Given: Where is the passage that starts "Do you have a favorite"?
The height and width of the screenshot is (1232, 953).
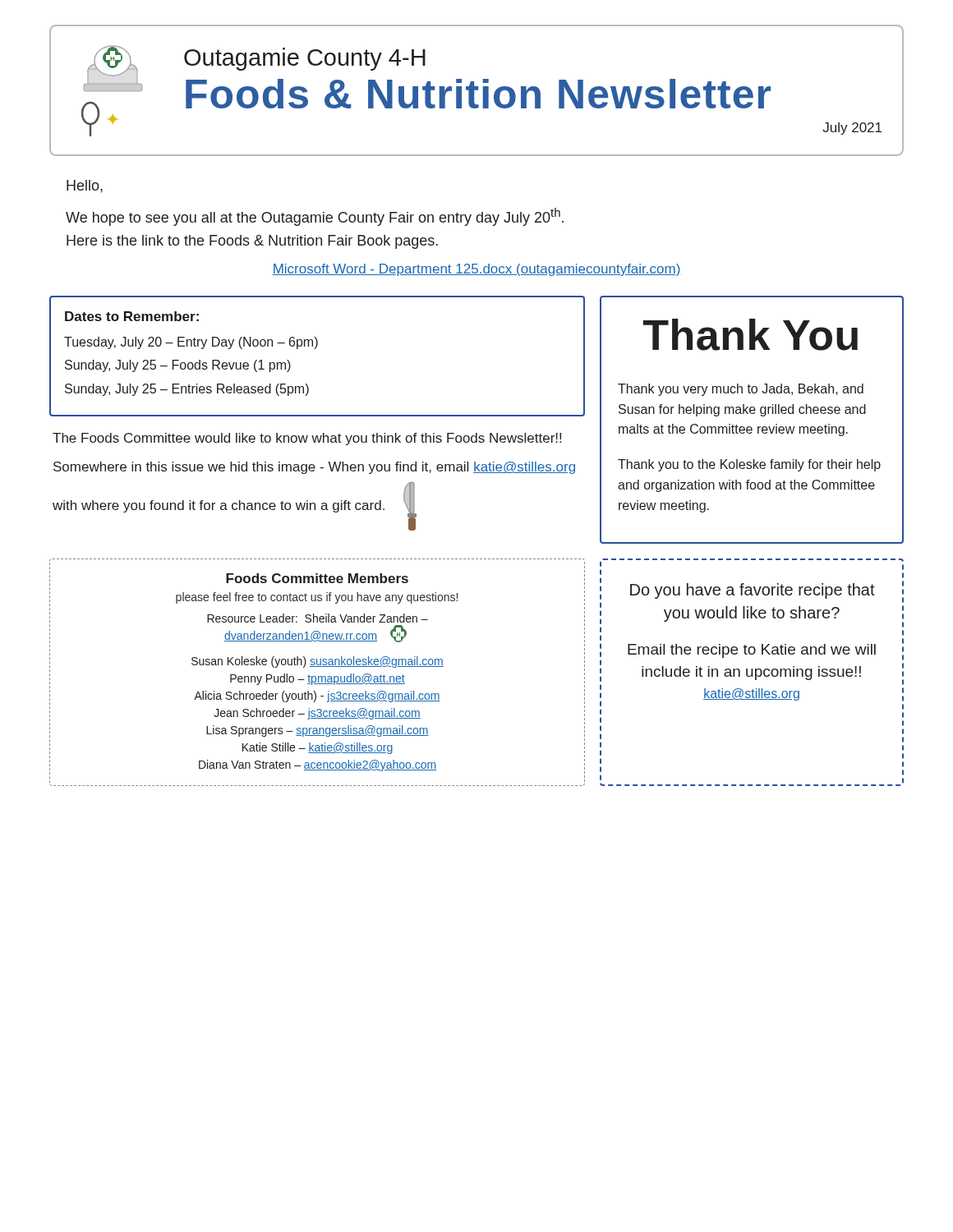Looking at the screenshot, I should tap(752, 641).
